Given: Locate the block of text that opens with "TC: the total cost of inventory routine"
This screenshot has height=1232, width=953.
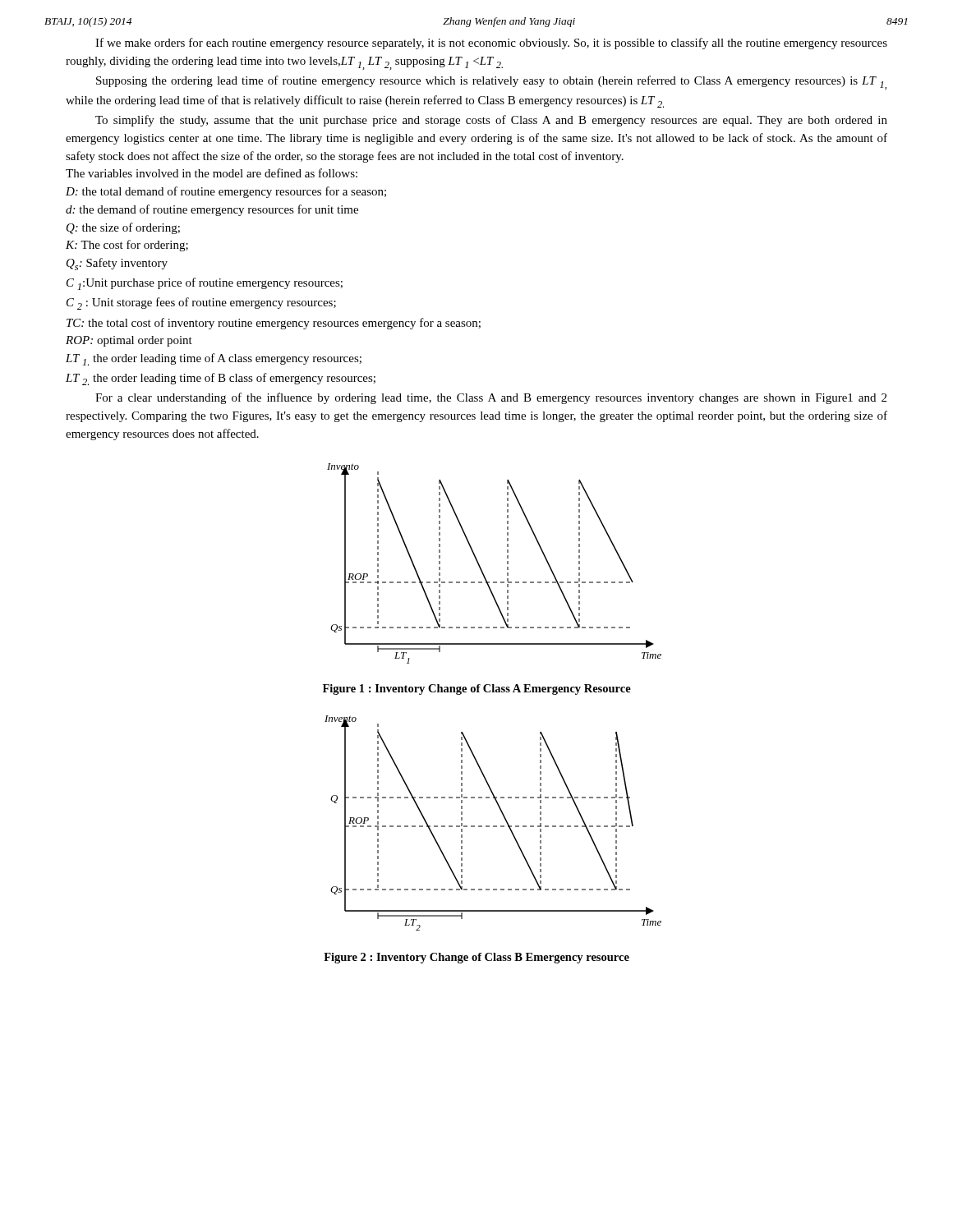Looking at the screenshot, I should [274, 322].
